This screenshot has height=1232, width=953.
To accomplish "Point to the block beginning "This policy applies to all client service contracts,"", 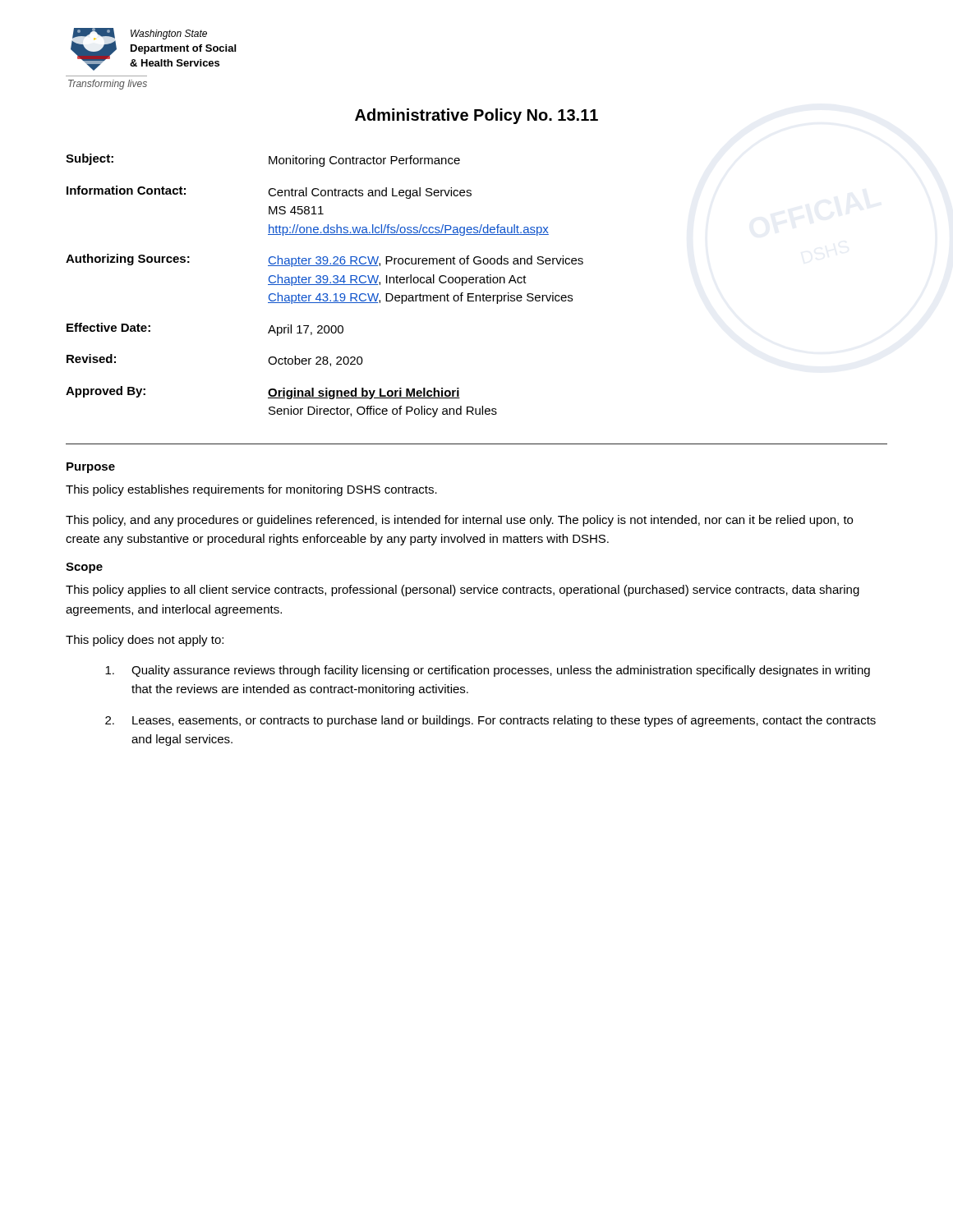I will [463, 599].
